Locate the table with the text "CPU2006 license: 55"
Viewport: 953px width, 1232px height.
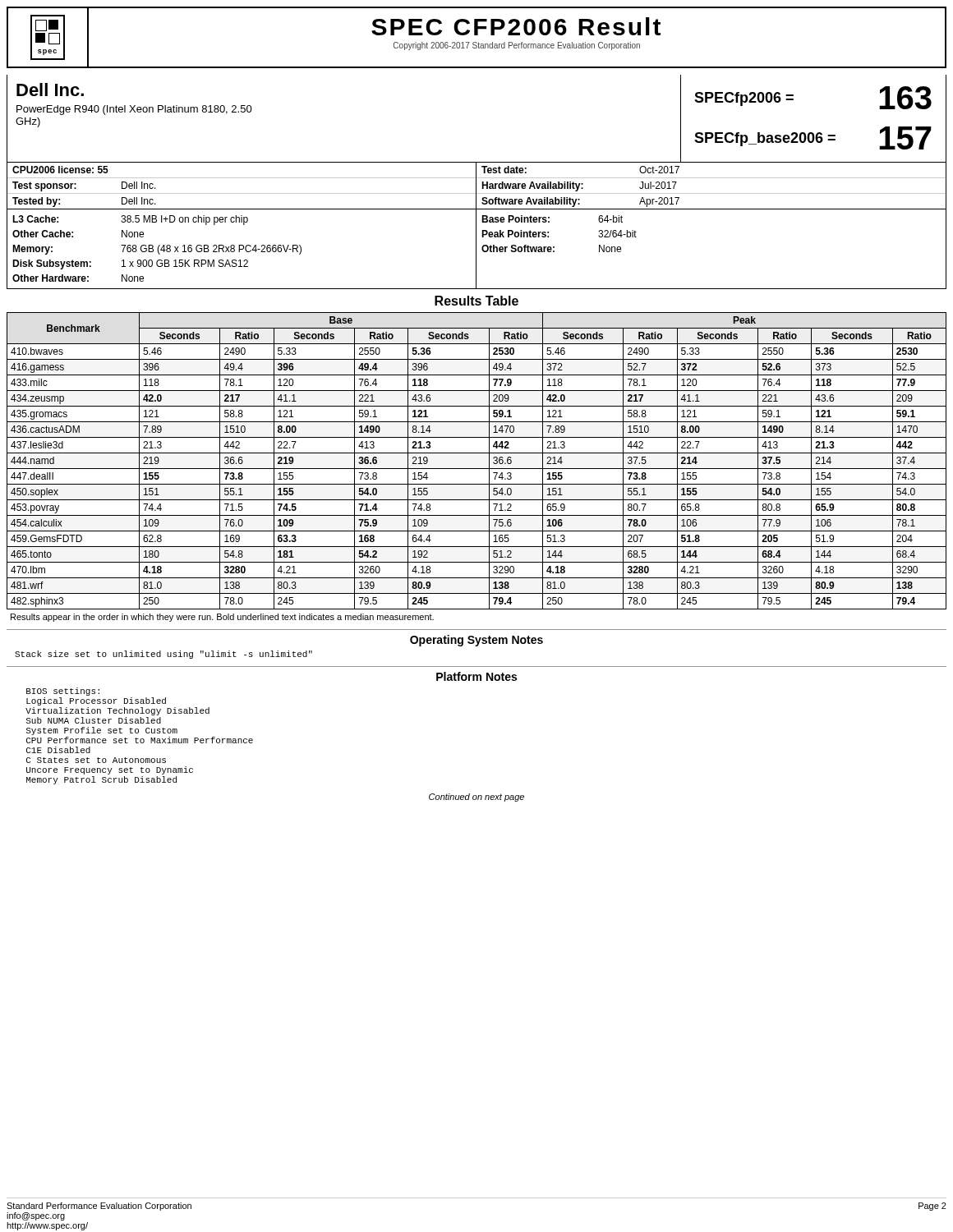coord(476,186)
